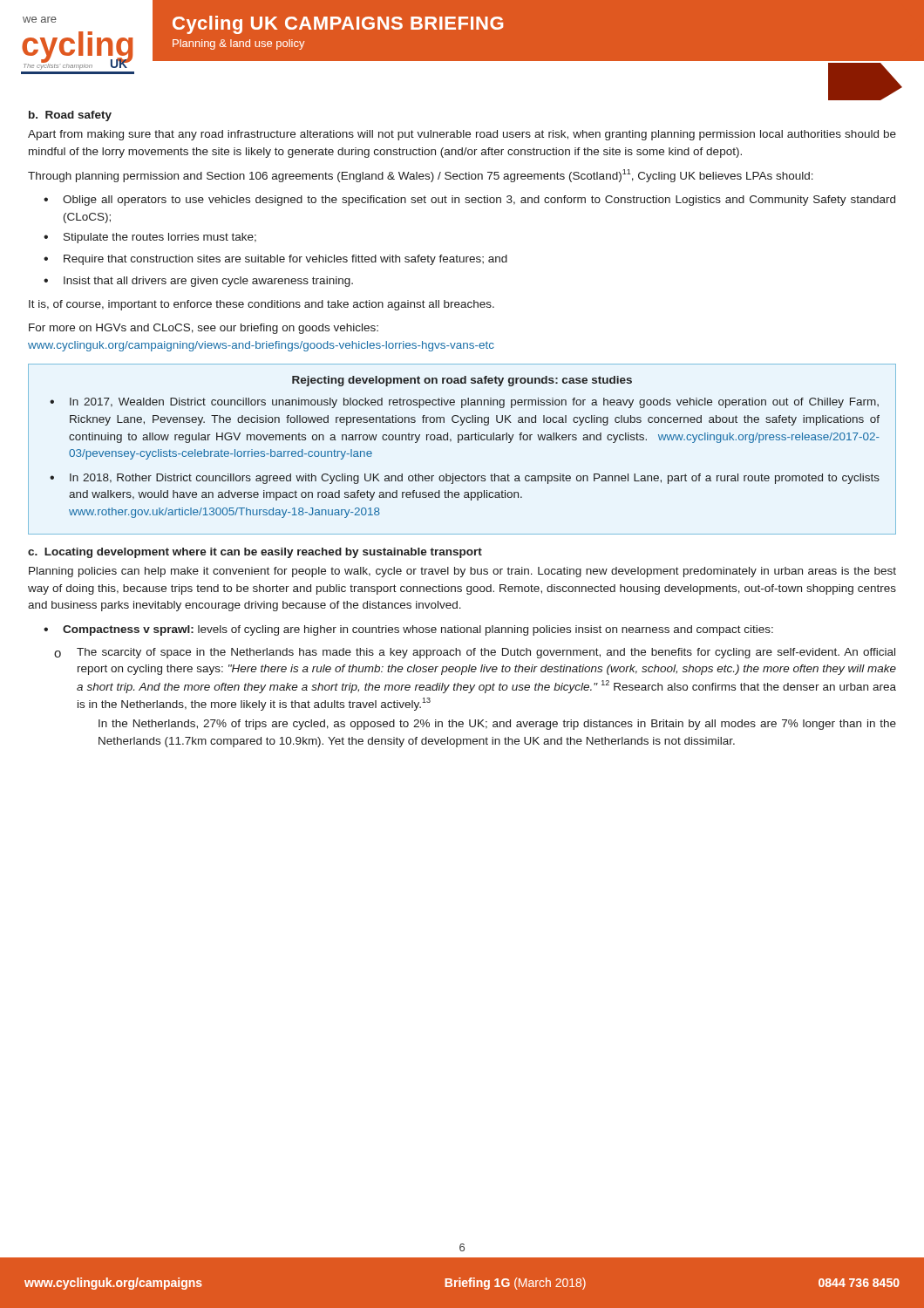Where is the passage that starts "o The scarcity"?
Viewport: 924px width, 1308px height.
(x=475, y=696)
